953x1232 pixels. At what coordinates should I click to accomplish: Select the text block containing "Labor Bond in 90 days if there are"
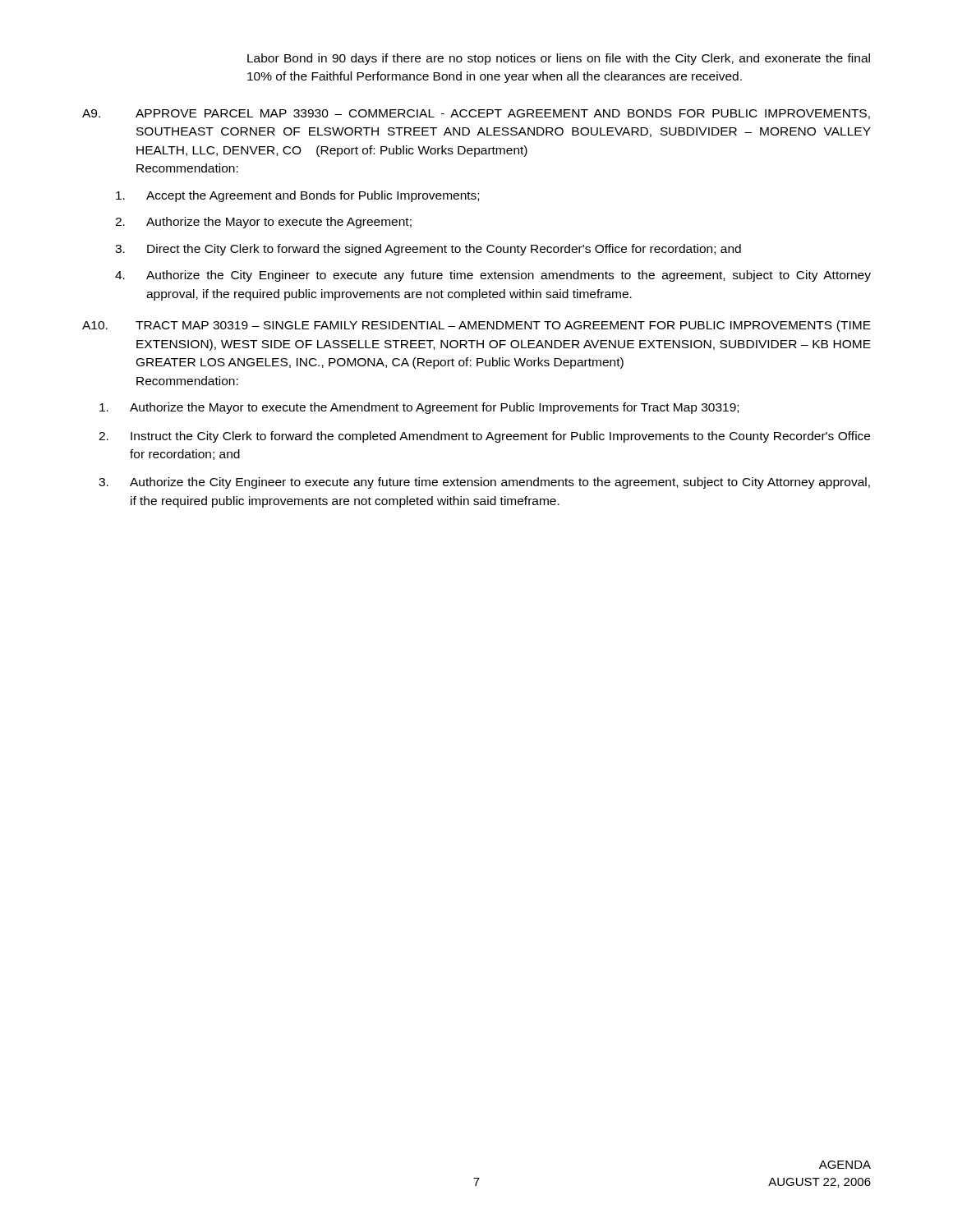[559, 67]
